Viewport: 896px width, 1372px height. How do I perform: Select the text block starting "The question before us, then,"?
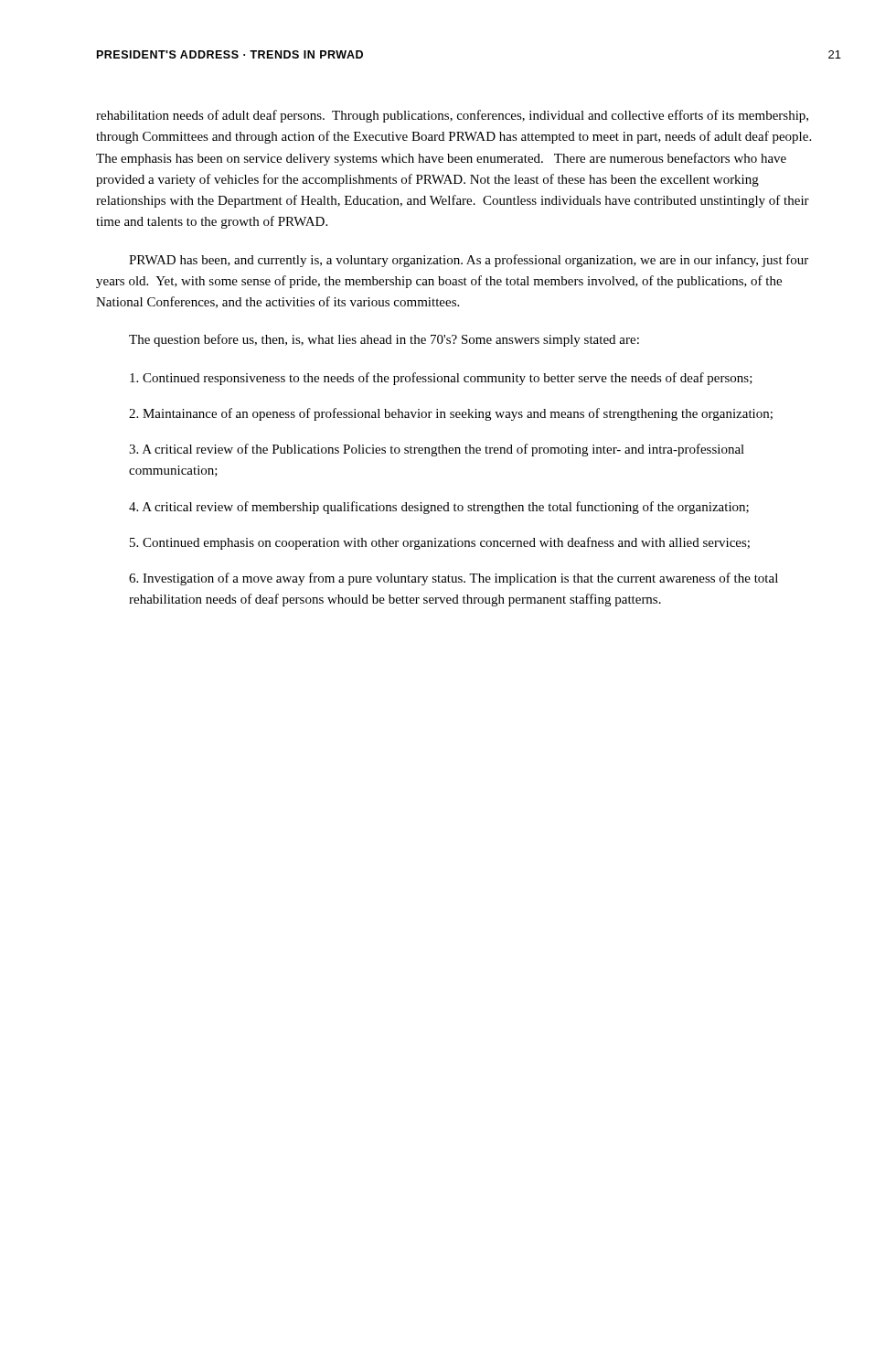point(384,340)
